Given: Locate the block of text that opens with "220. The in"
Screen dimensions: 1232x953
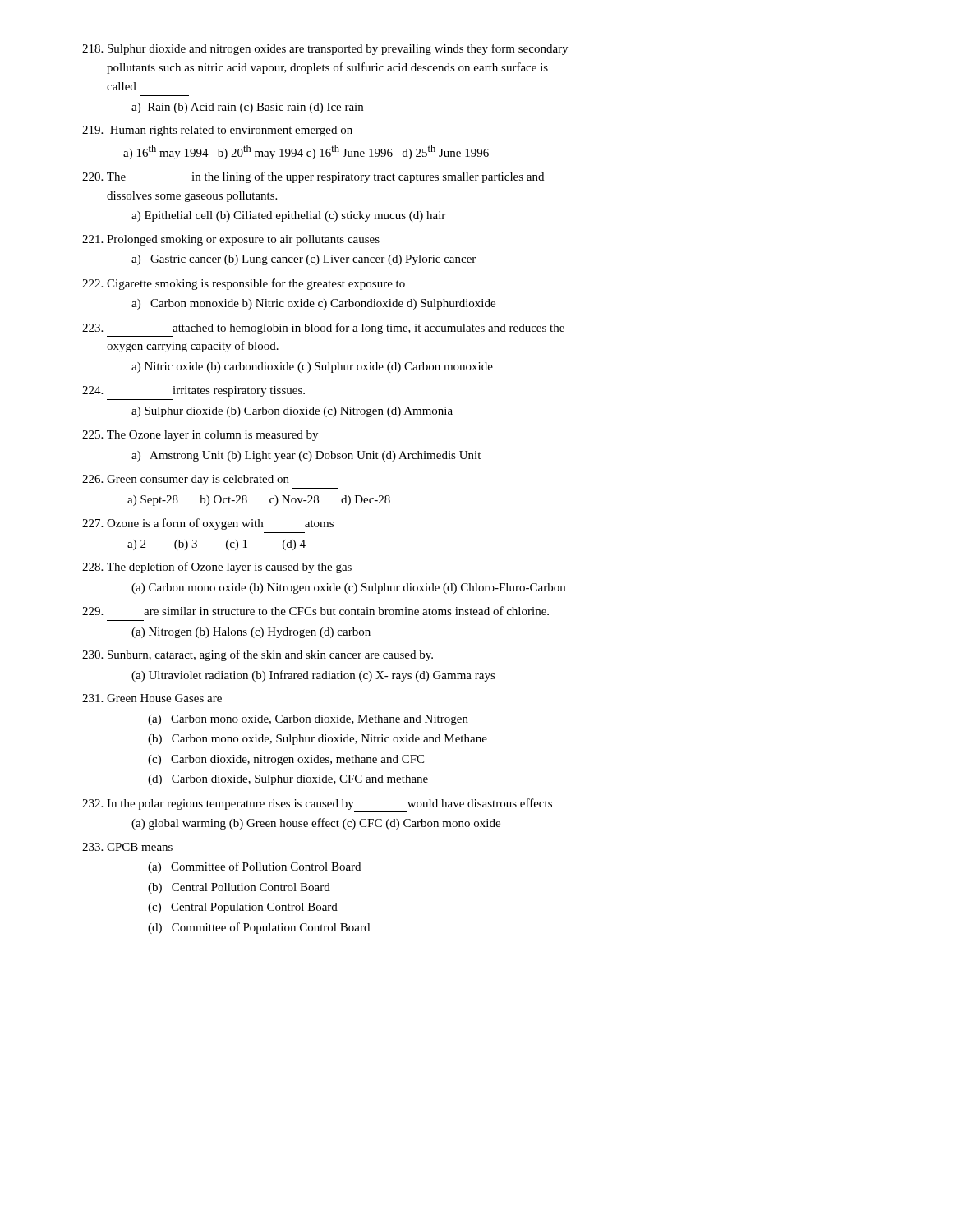Looking at the screenshot, I should (x=313, y=177).
